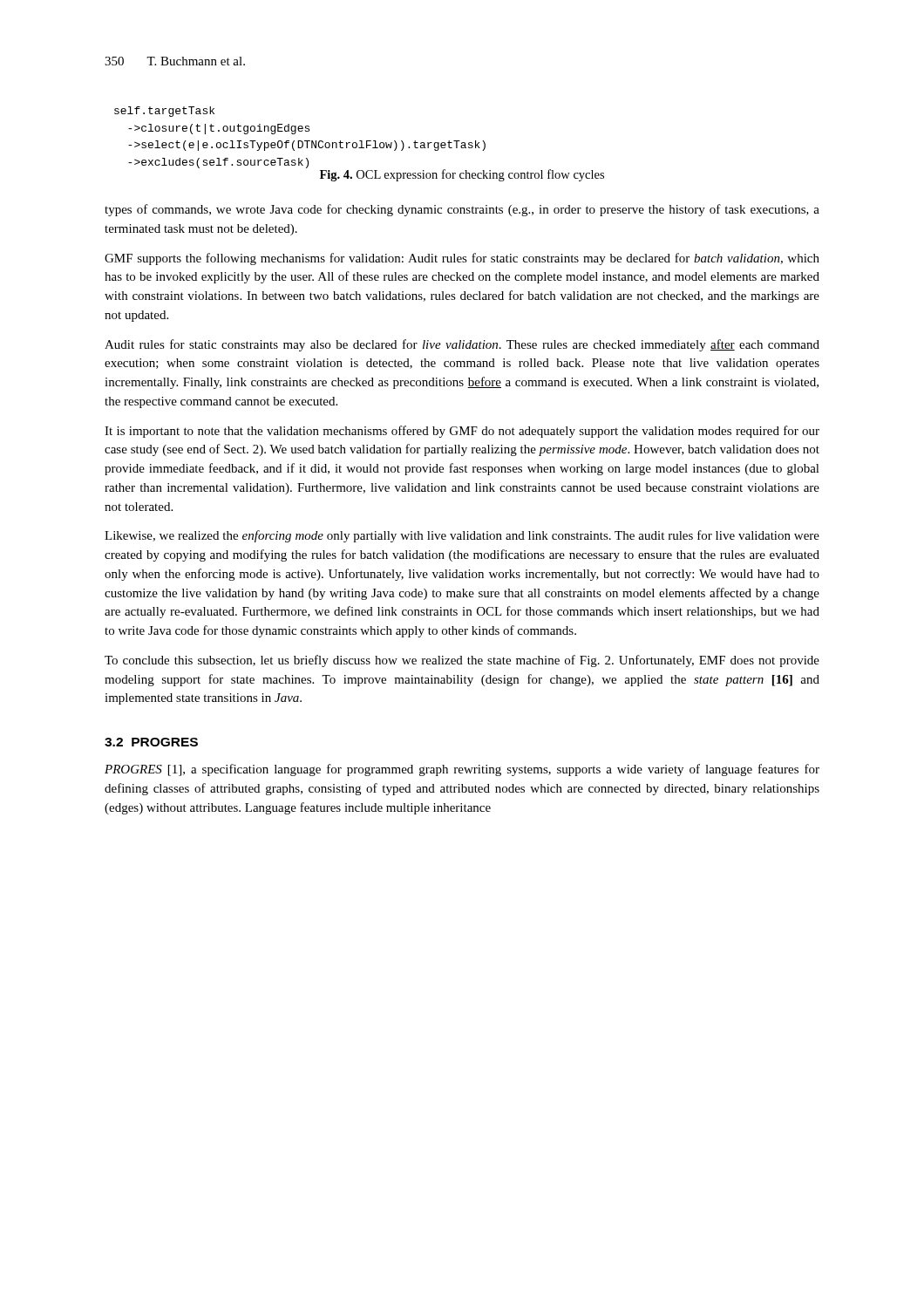Find the block on this page that starts "PROGRES [1], a specification language for programmed graph"
924x1308 pixels.
[x=462, y=788]
